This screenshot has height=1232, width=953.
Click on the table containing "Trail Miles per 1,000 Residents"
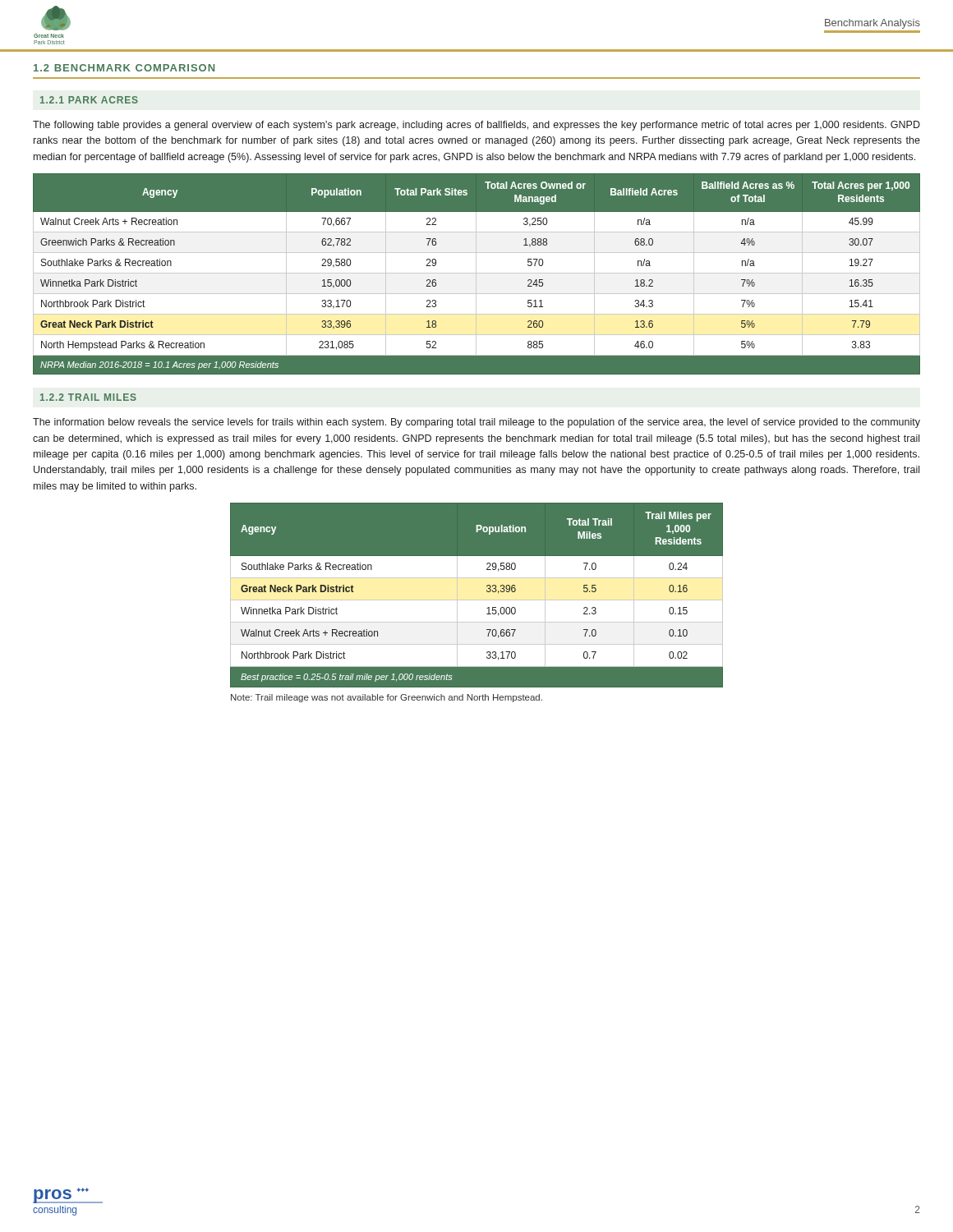tap(476, 595)
